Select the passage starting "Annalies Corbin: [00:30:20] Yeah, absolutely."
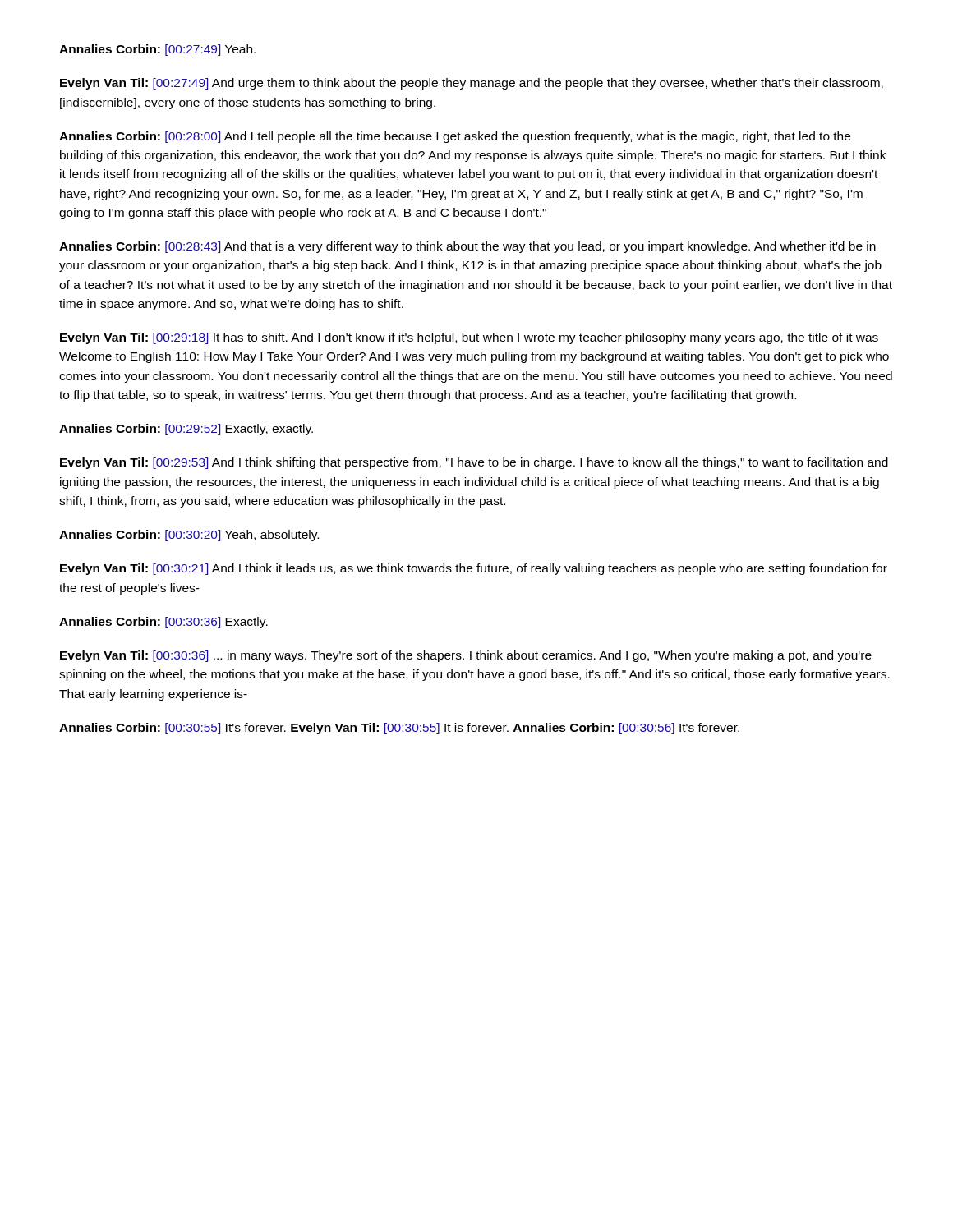This screenshot has width=953, height=1232. click(x=190, y=534)
